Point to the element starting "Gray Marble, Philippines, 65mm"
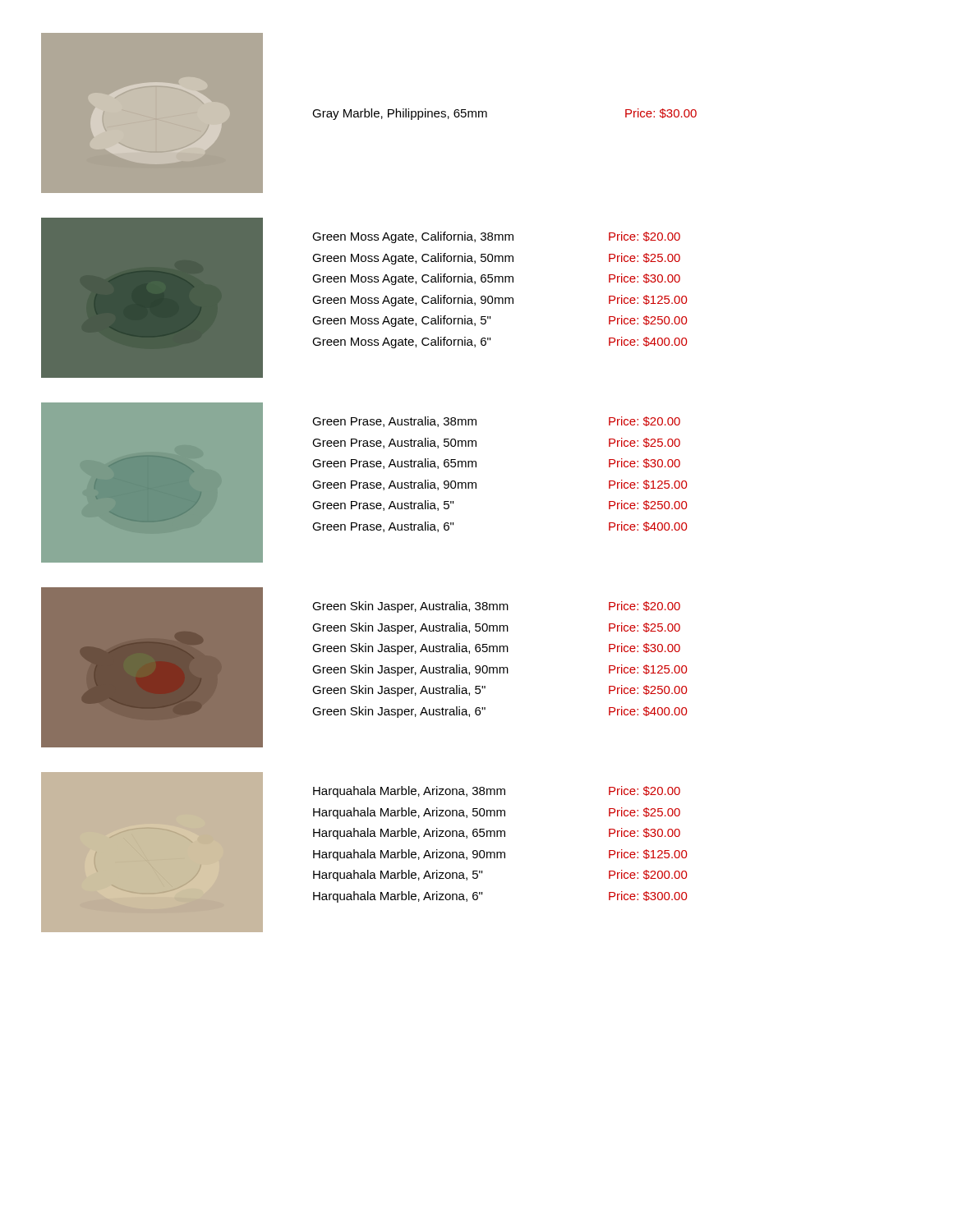Screen dimensions: 1232x953 coord(435,113)
